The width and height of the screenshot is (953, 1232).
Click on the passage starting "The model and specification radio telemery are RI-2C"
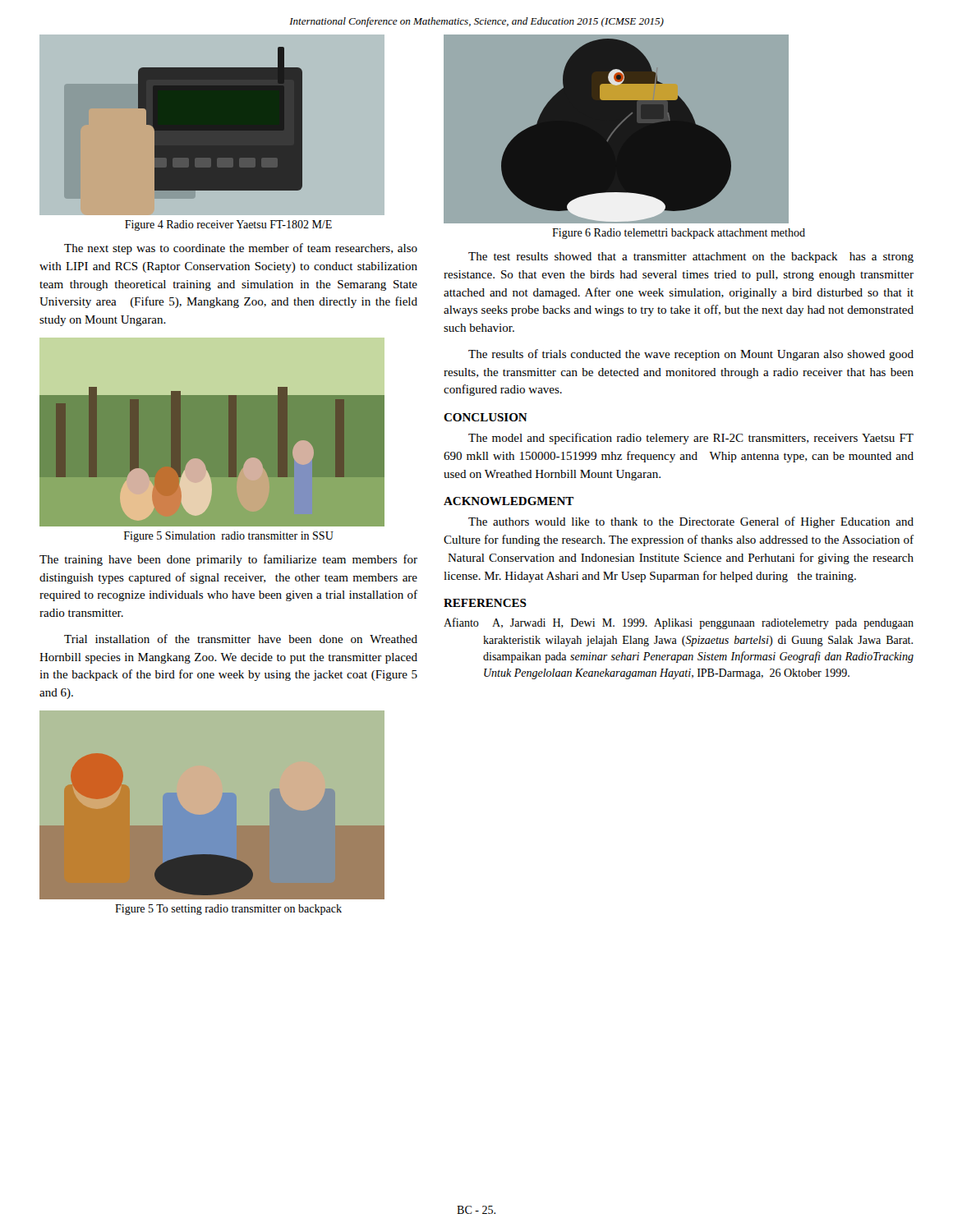(679, 456)
